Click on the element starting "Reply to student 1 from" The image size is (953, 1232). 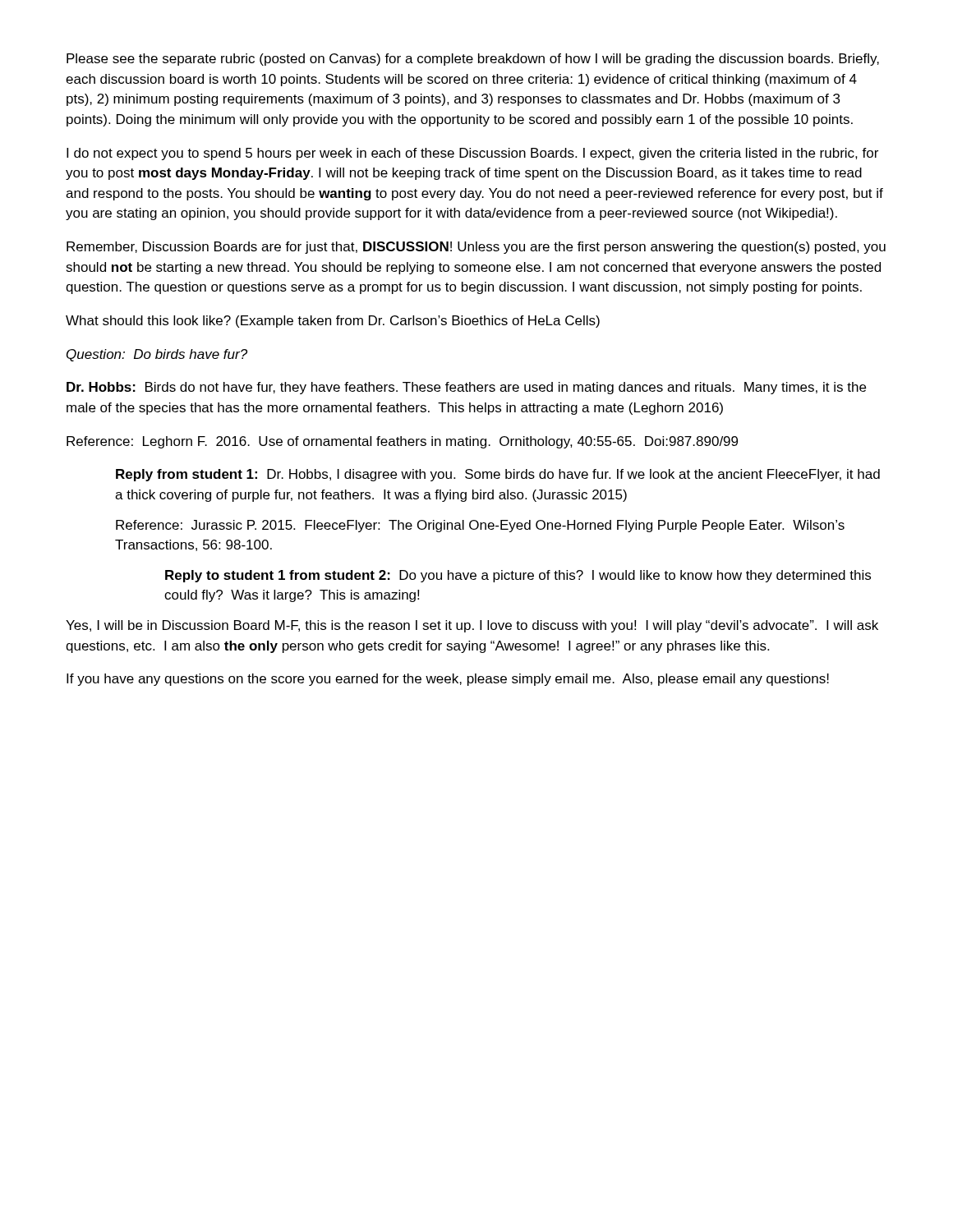click(518, 585)
